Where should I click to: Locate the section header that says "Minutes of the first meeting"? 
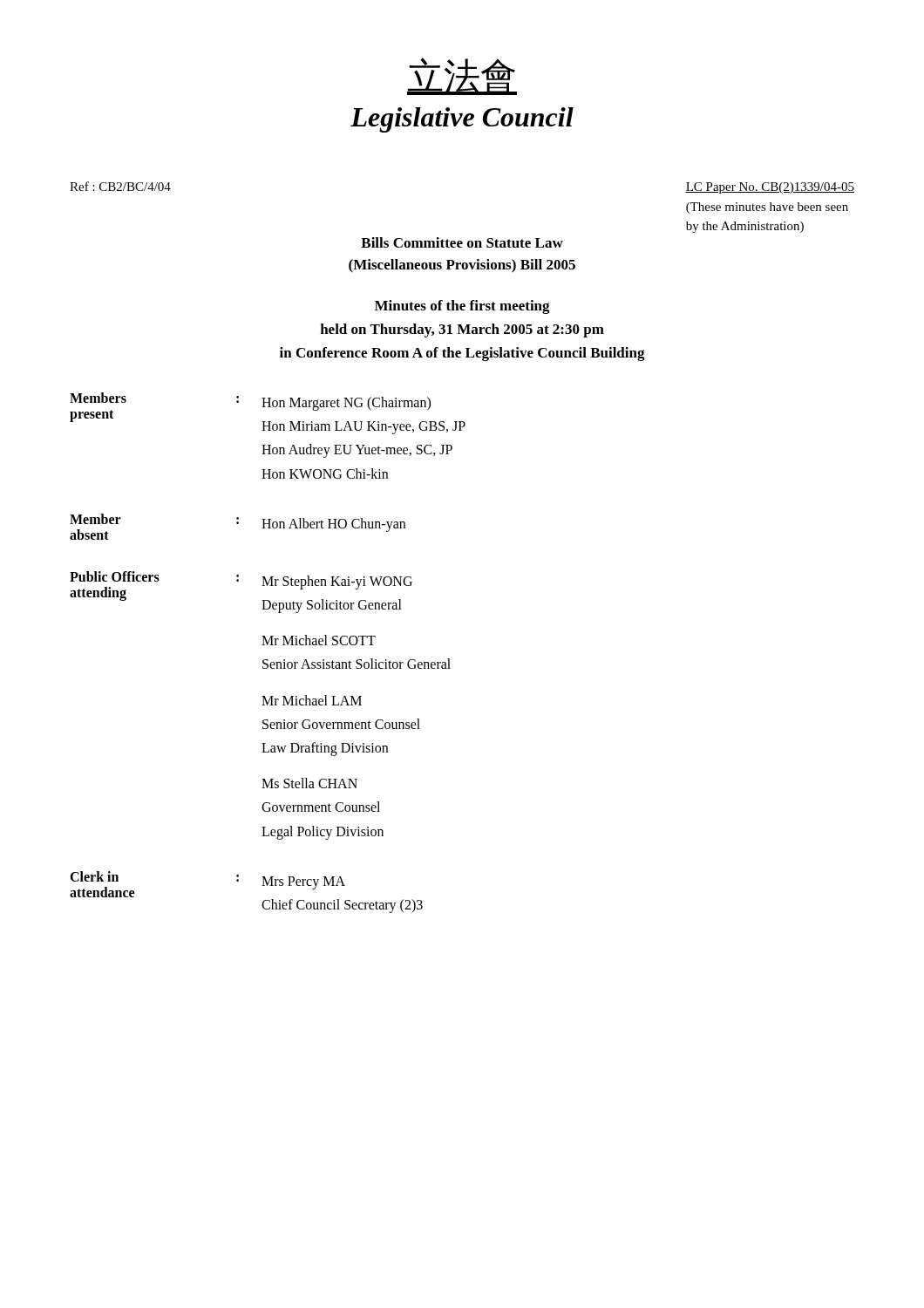pyautogui.click(x=462, y=329)
